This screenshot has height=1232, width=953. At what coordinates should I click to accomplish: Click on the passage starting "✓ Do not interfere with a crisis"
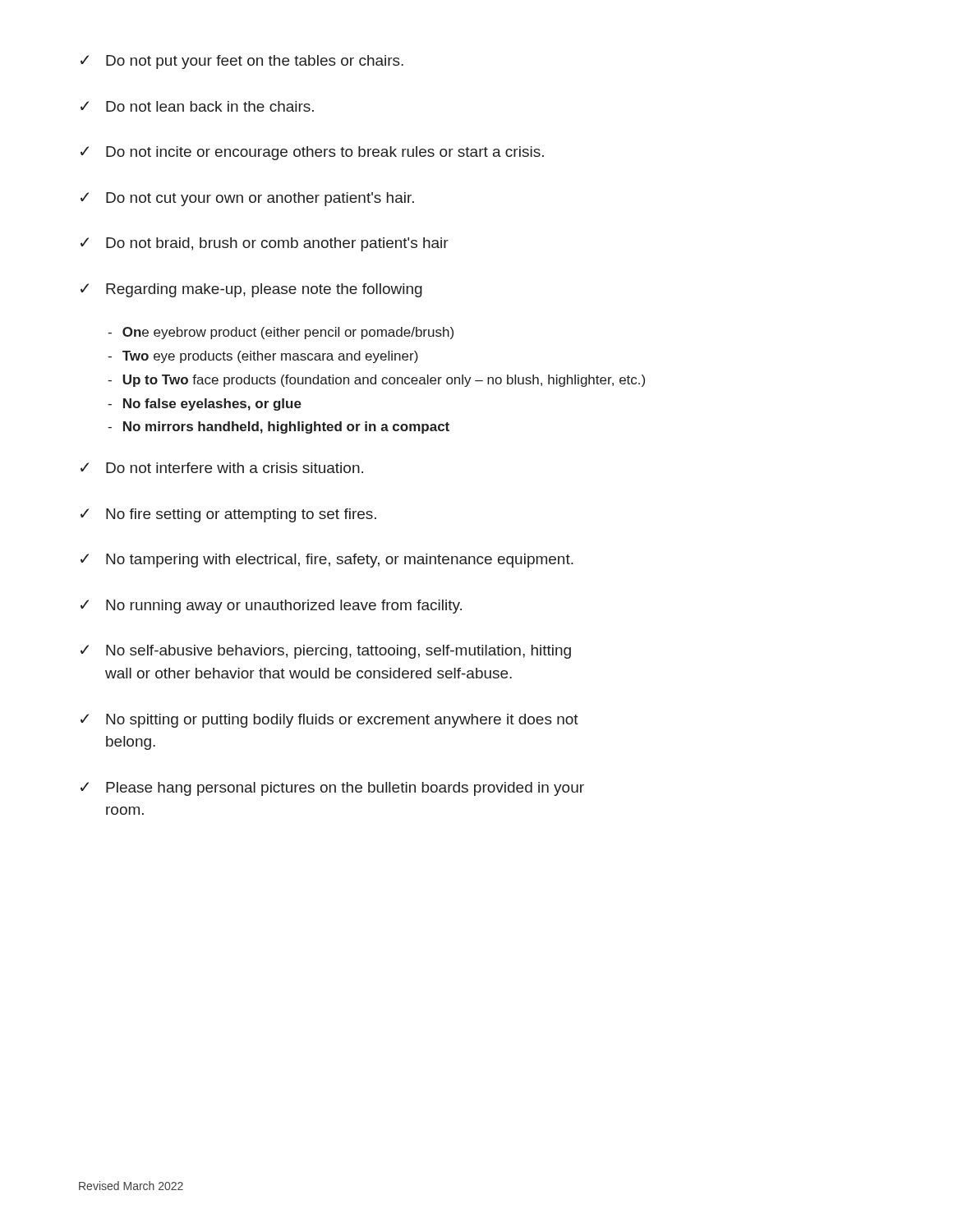click(221, 468)
